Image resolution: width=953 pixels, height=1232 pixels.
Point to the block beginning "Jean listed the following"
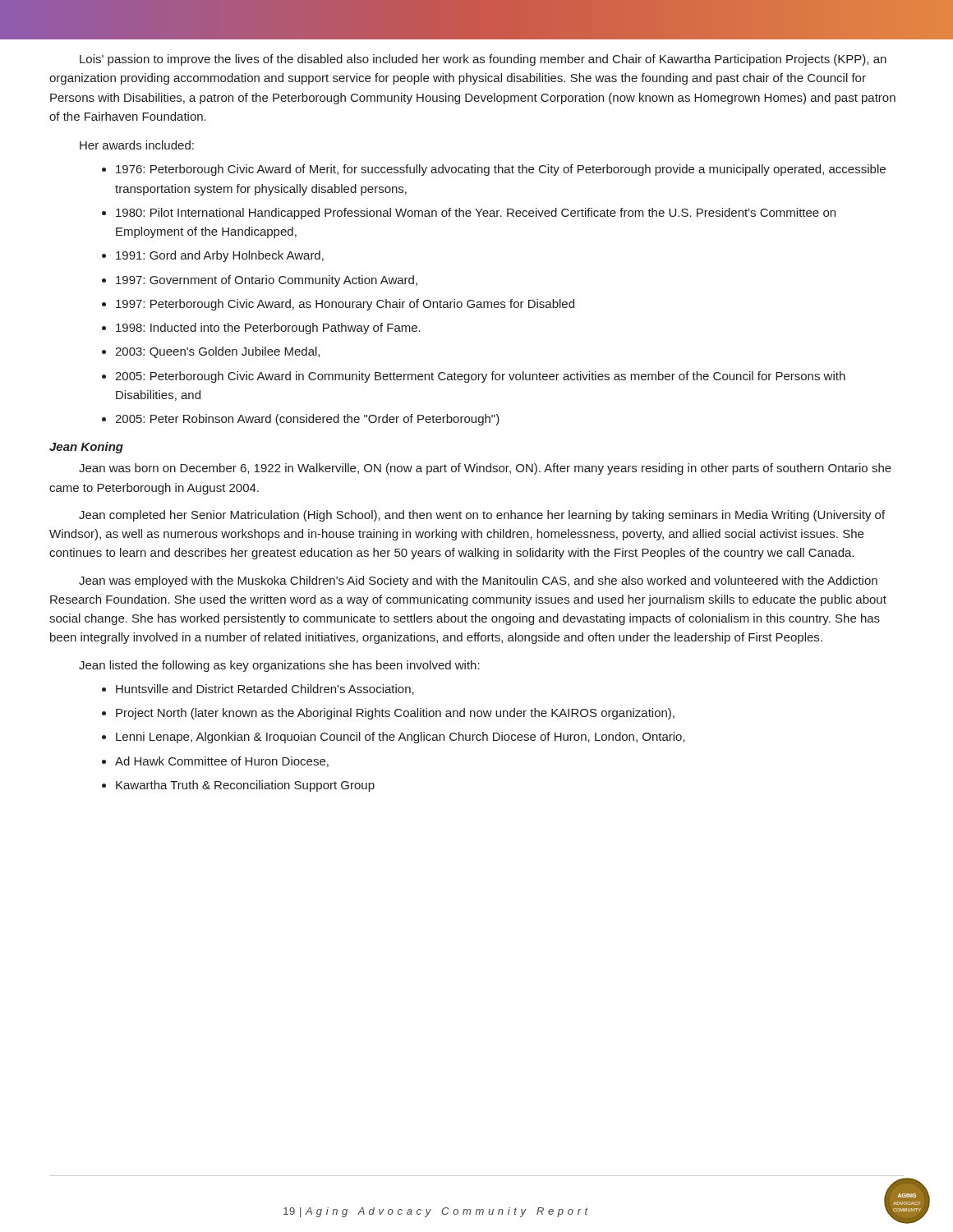tap(280, 664)
